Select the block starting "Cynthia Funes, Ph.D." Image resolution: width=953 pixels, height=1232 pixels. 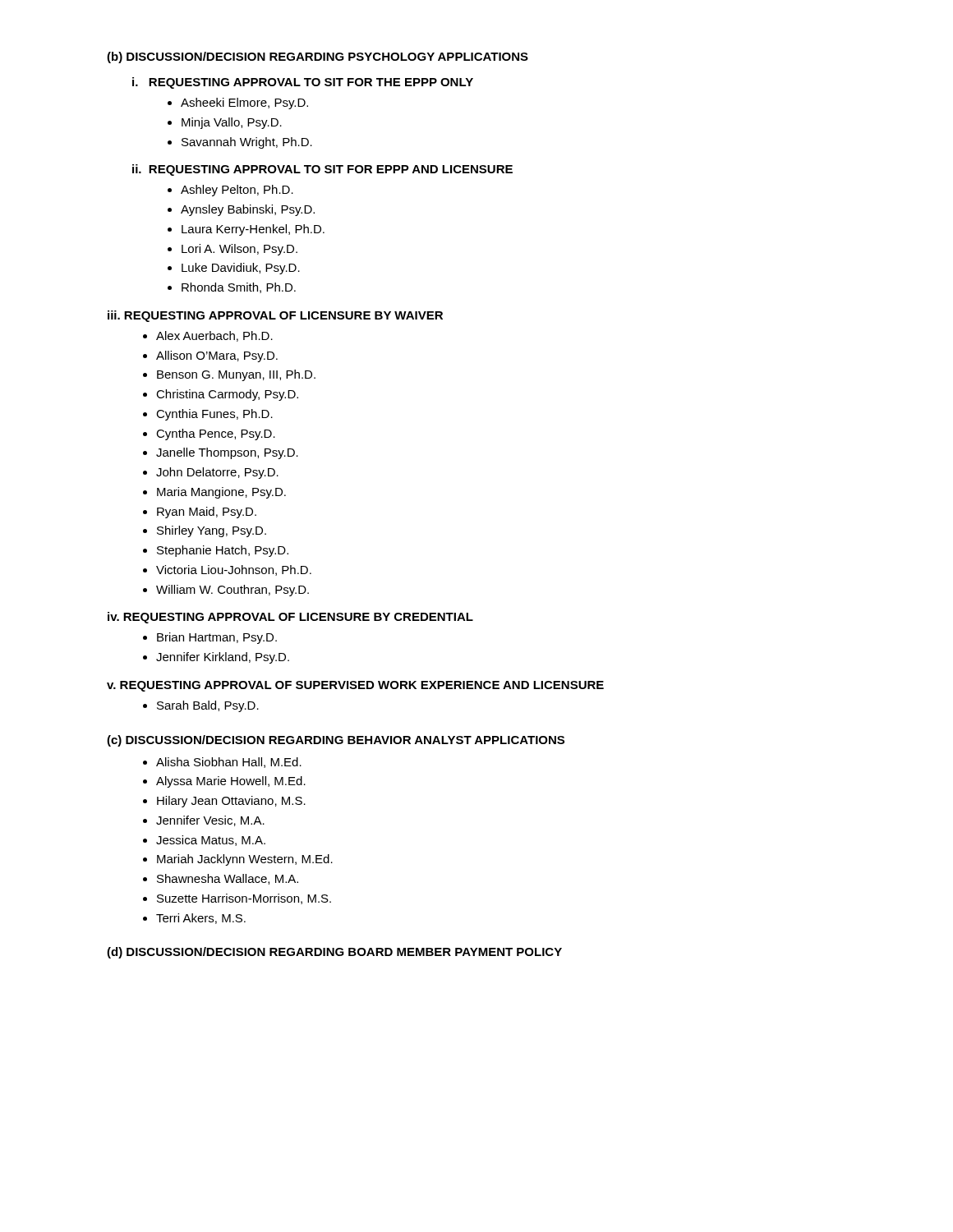[x=215, y=413]
